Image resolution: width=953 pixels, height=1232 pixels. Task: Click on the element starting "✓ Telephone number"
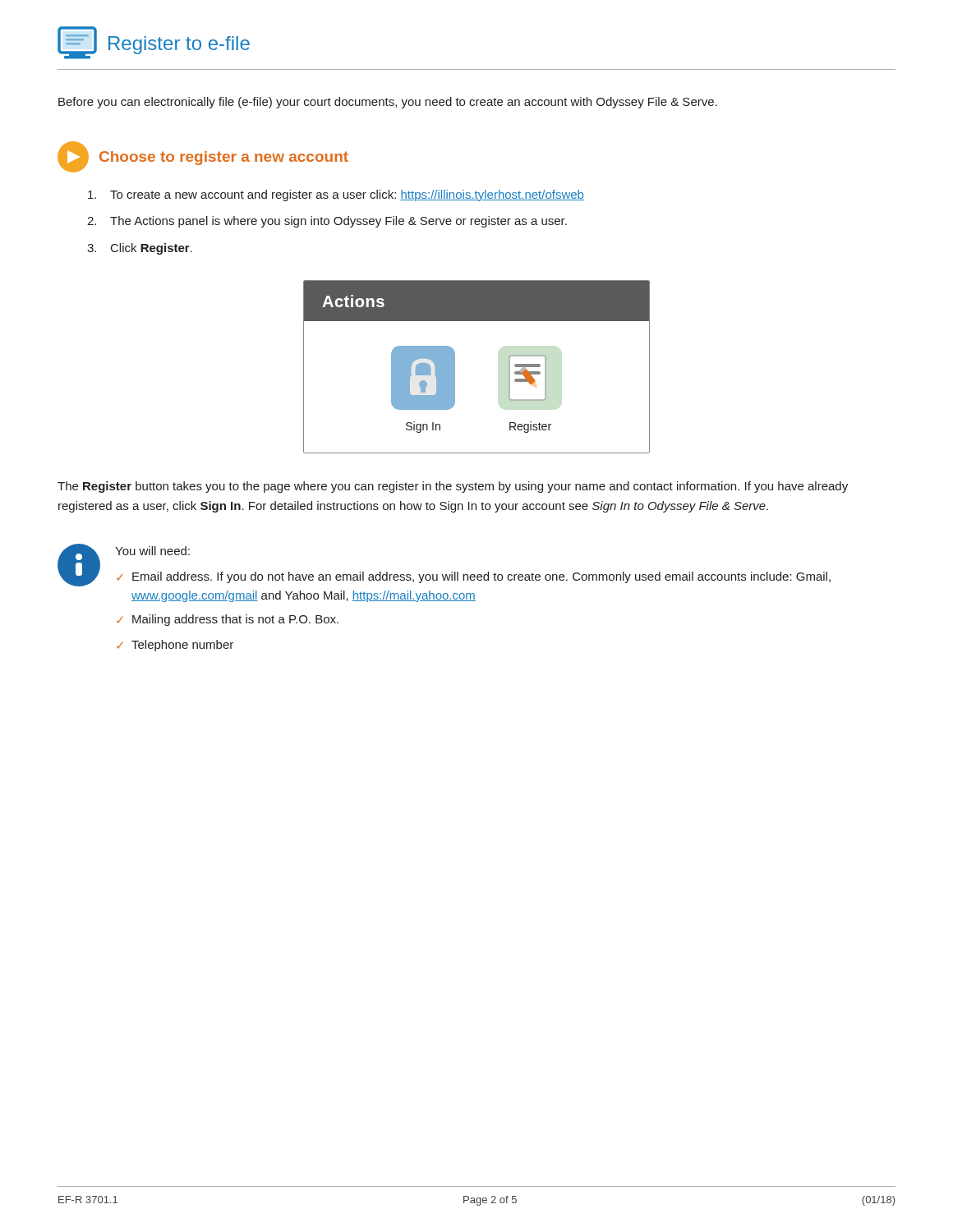point(174,645)
